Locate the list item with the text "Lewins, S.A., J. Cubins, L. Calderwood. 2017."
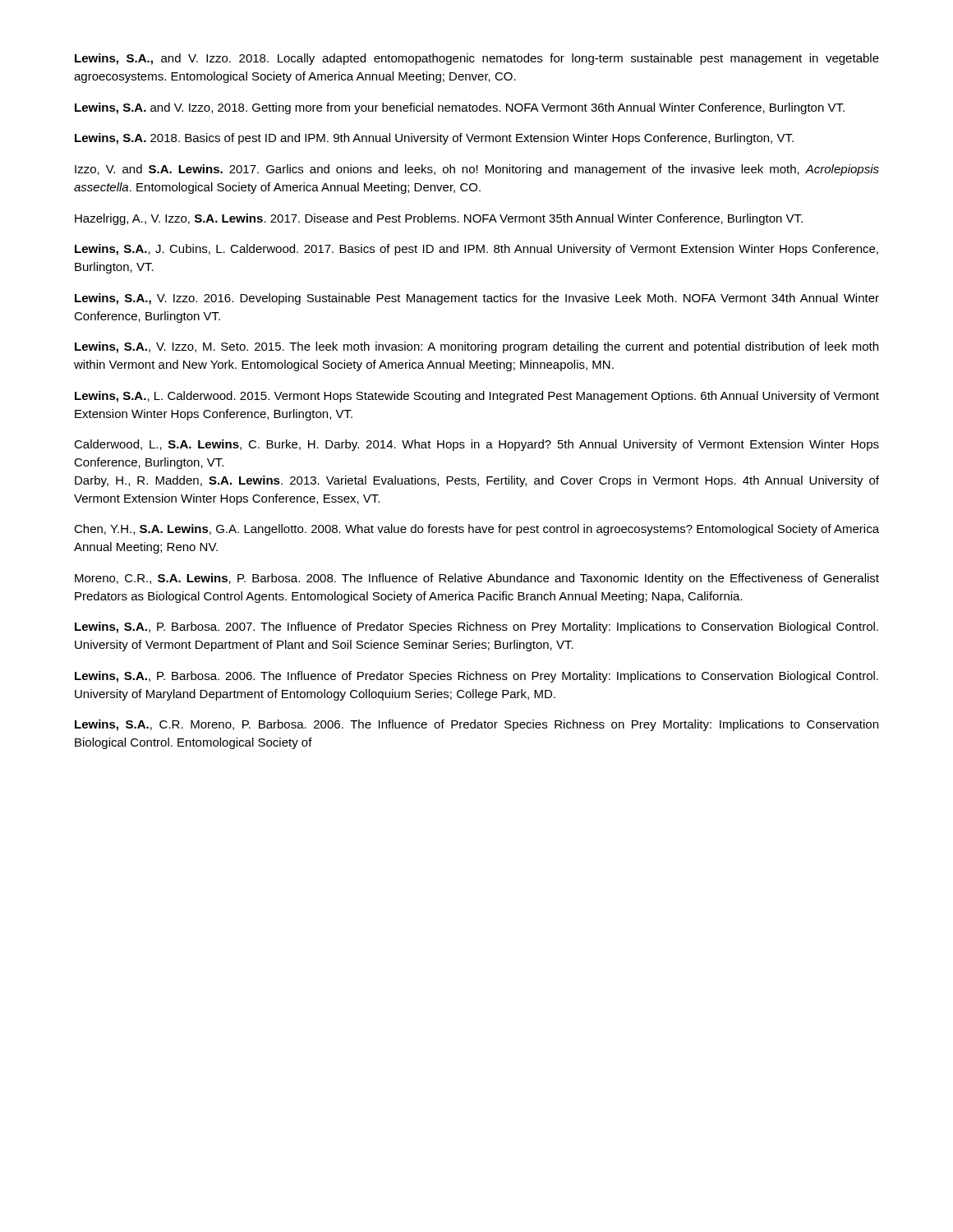This screenshot has width=953, height=1232. (x=476, y=258)
